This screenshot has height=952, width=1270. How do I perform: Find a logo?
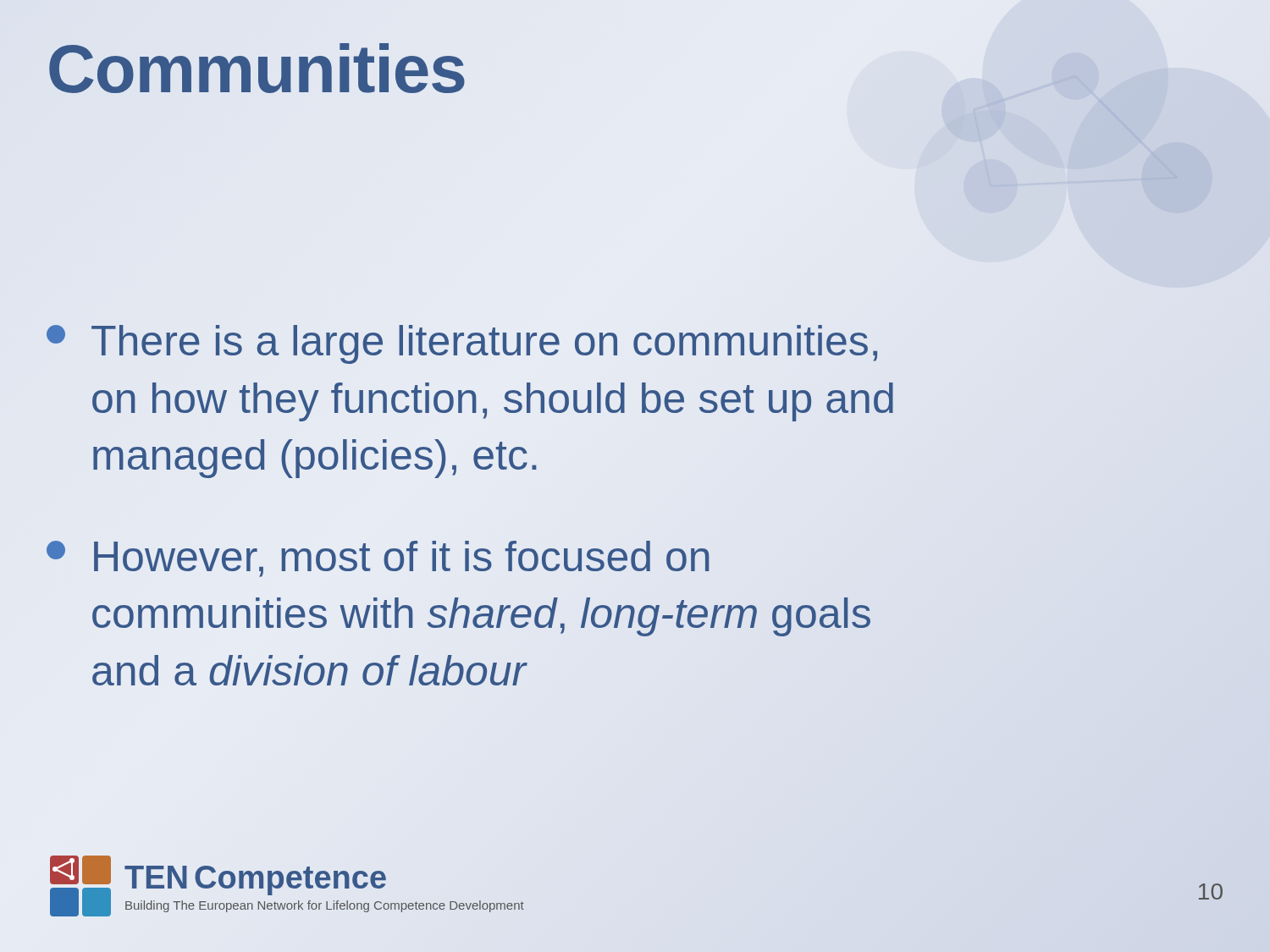pyautogui.click(x=285, y=886)
